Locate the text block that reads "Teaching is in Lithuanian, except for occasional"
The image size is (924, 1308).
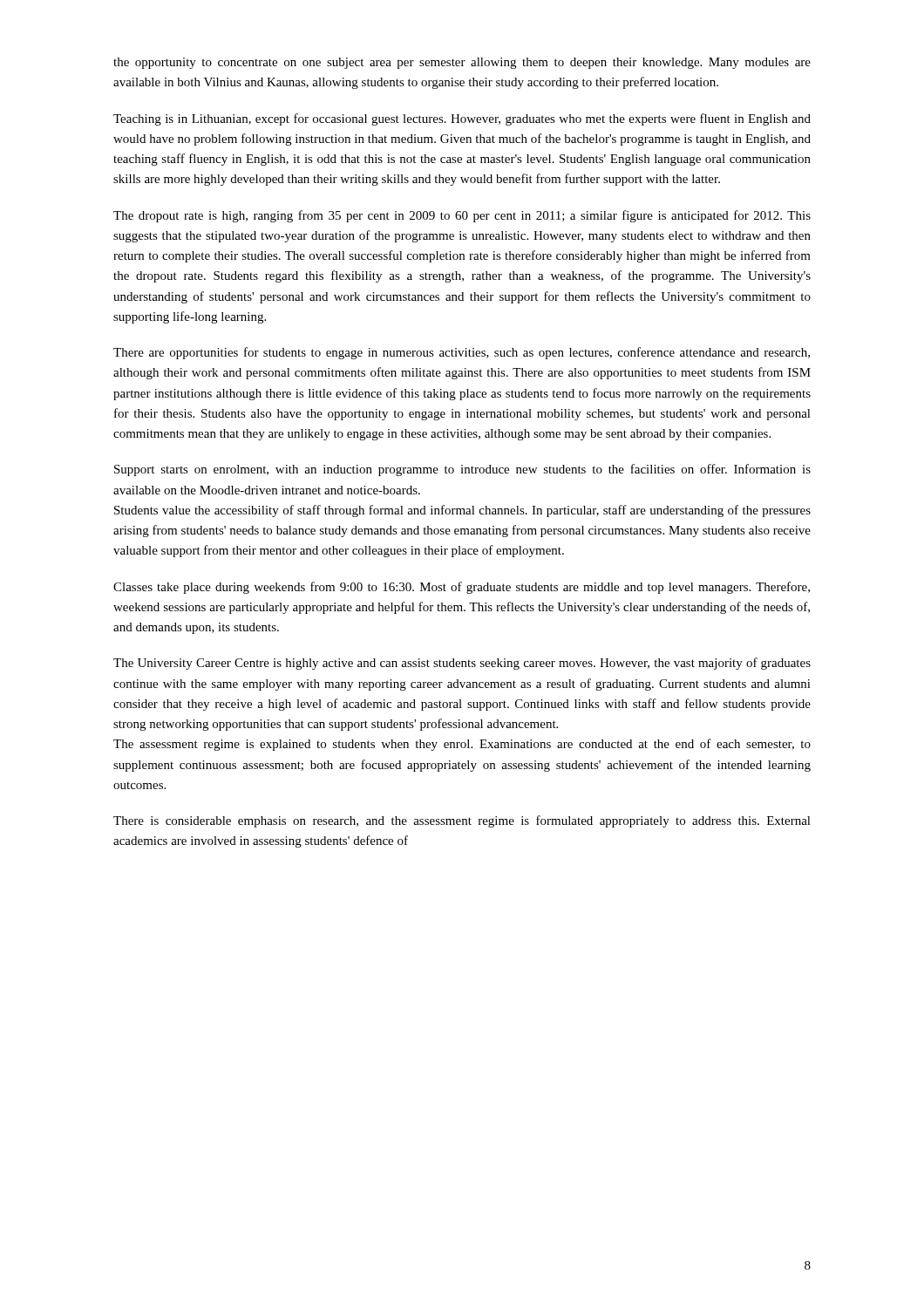click(x=462, y=149)
